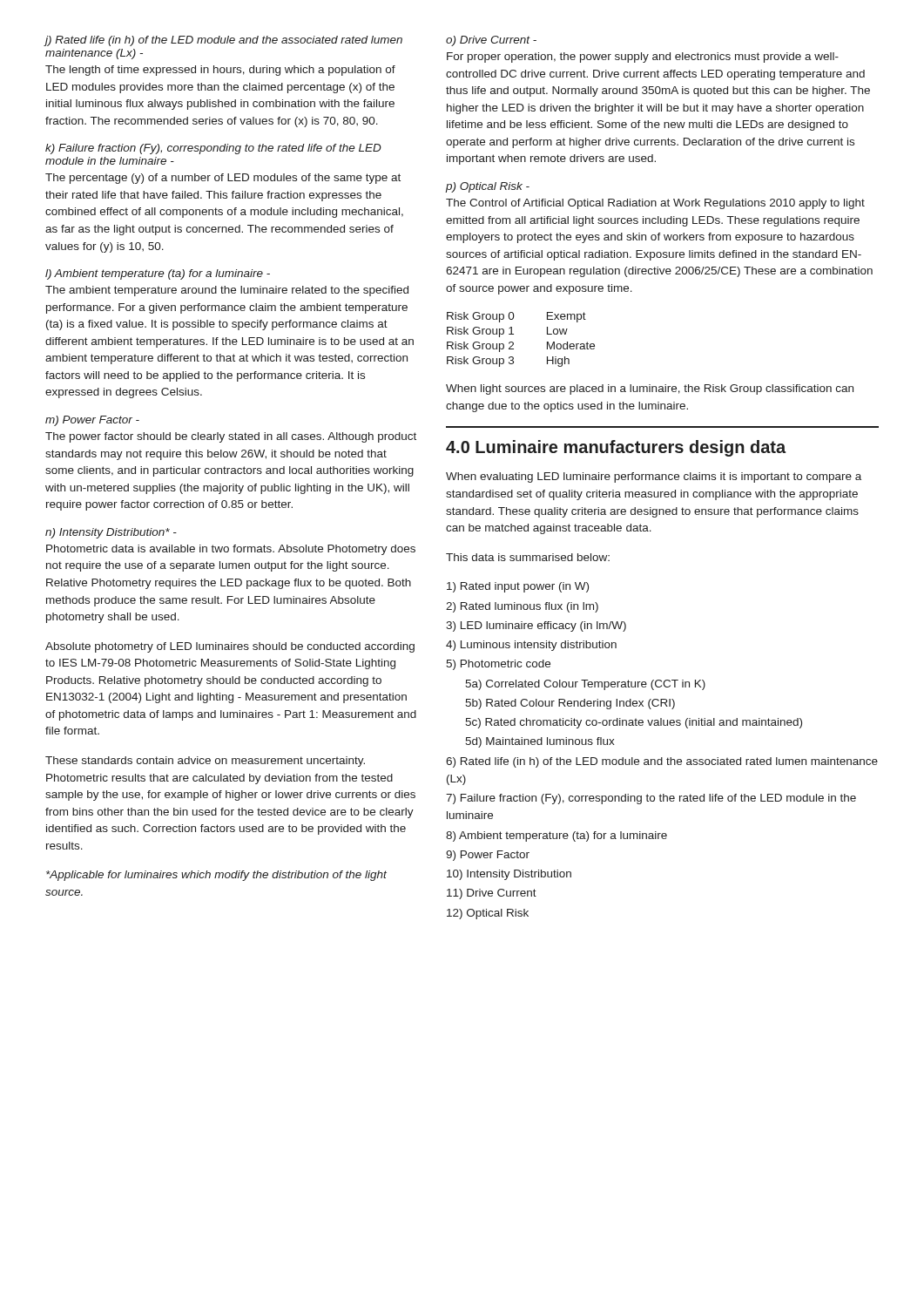Locate the list item that says "7) Failure fraction (Fy), corresponding to the"
This screenshot has width=924, height=1307.
pos(651,806)
